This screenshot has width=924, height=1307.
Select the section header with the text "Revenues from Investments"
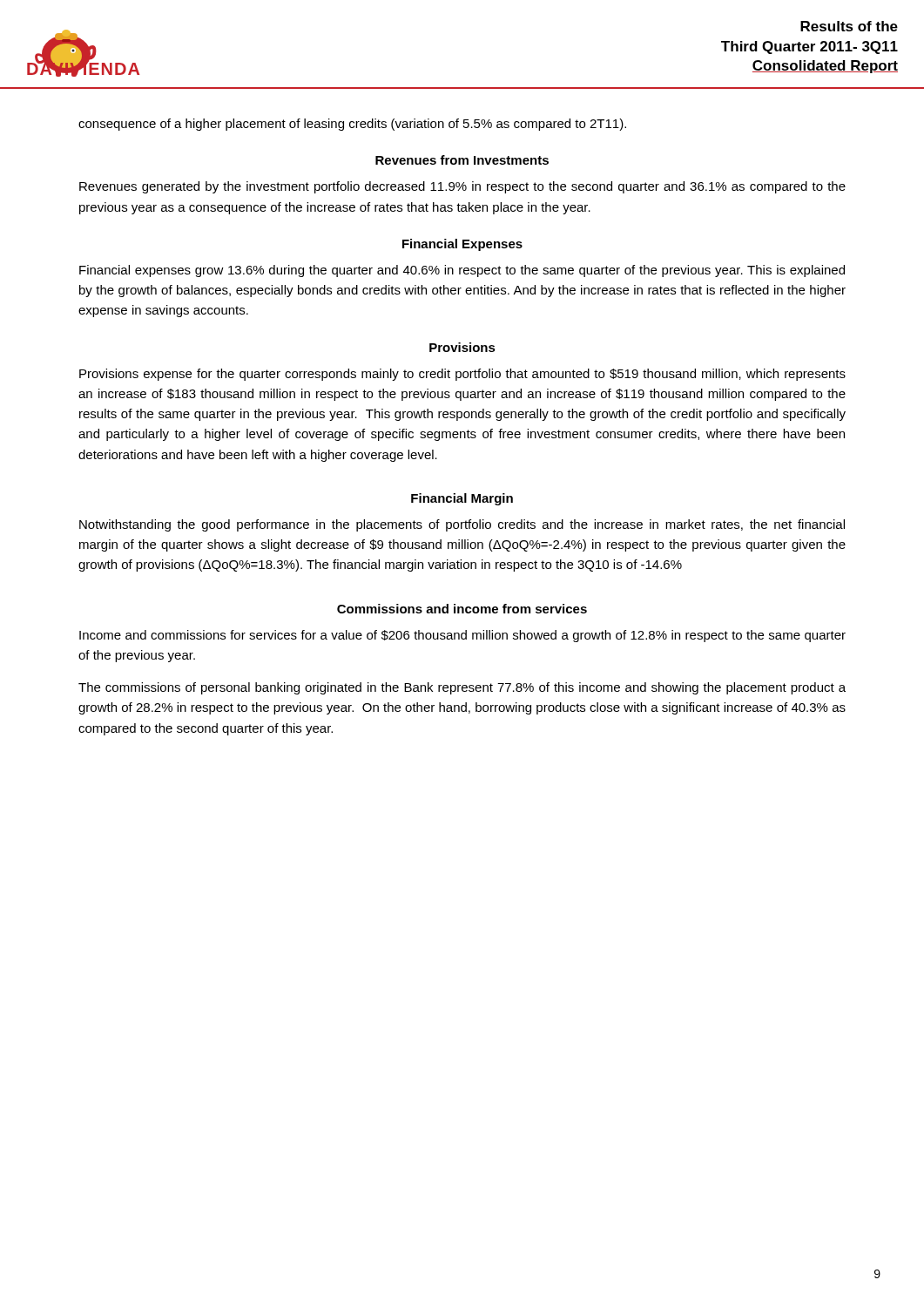462,160
